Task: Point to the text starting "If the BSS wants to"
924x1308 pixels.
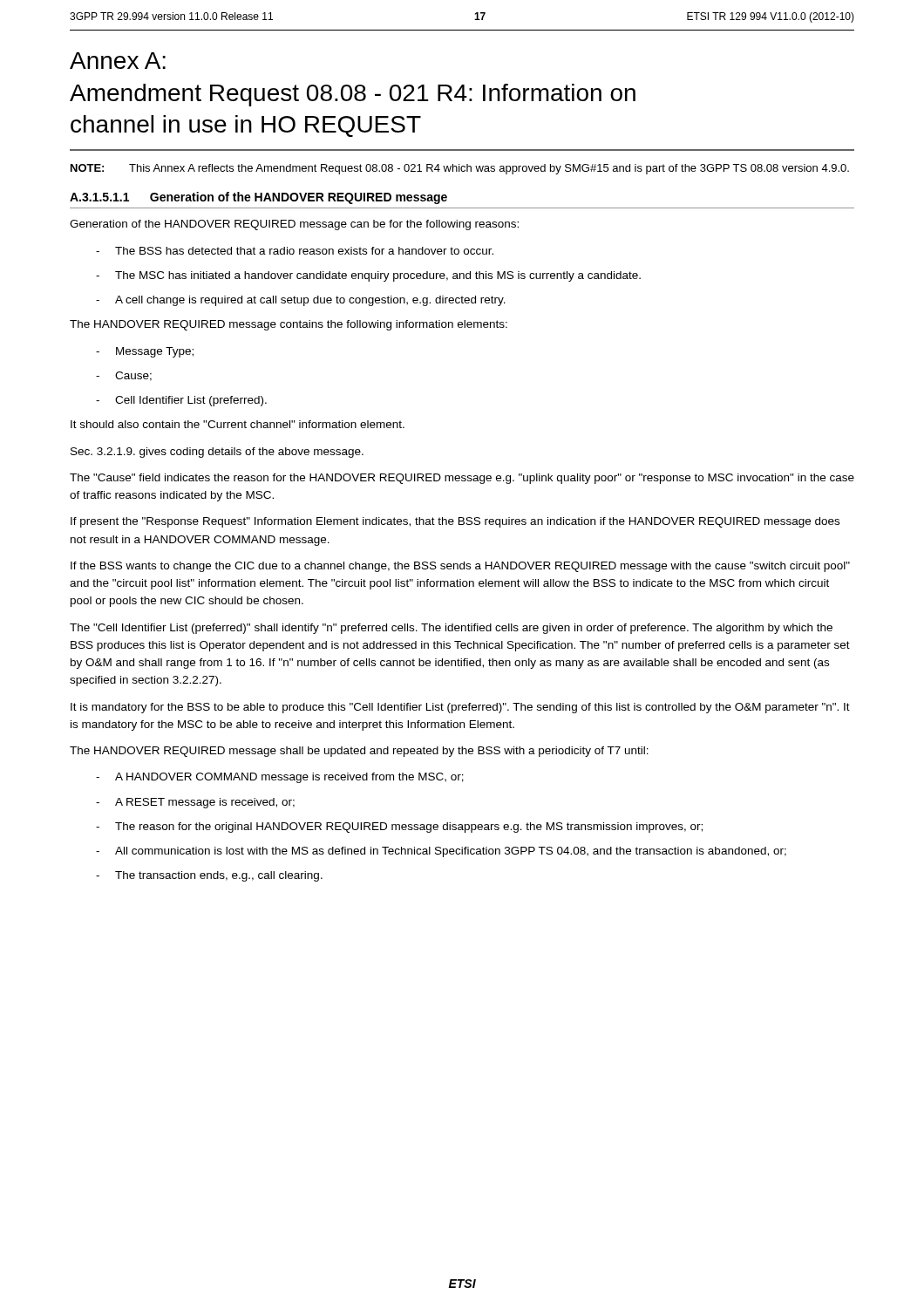Action: 460,583
